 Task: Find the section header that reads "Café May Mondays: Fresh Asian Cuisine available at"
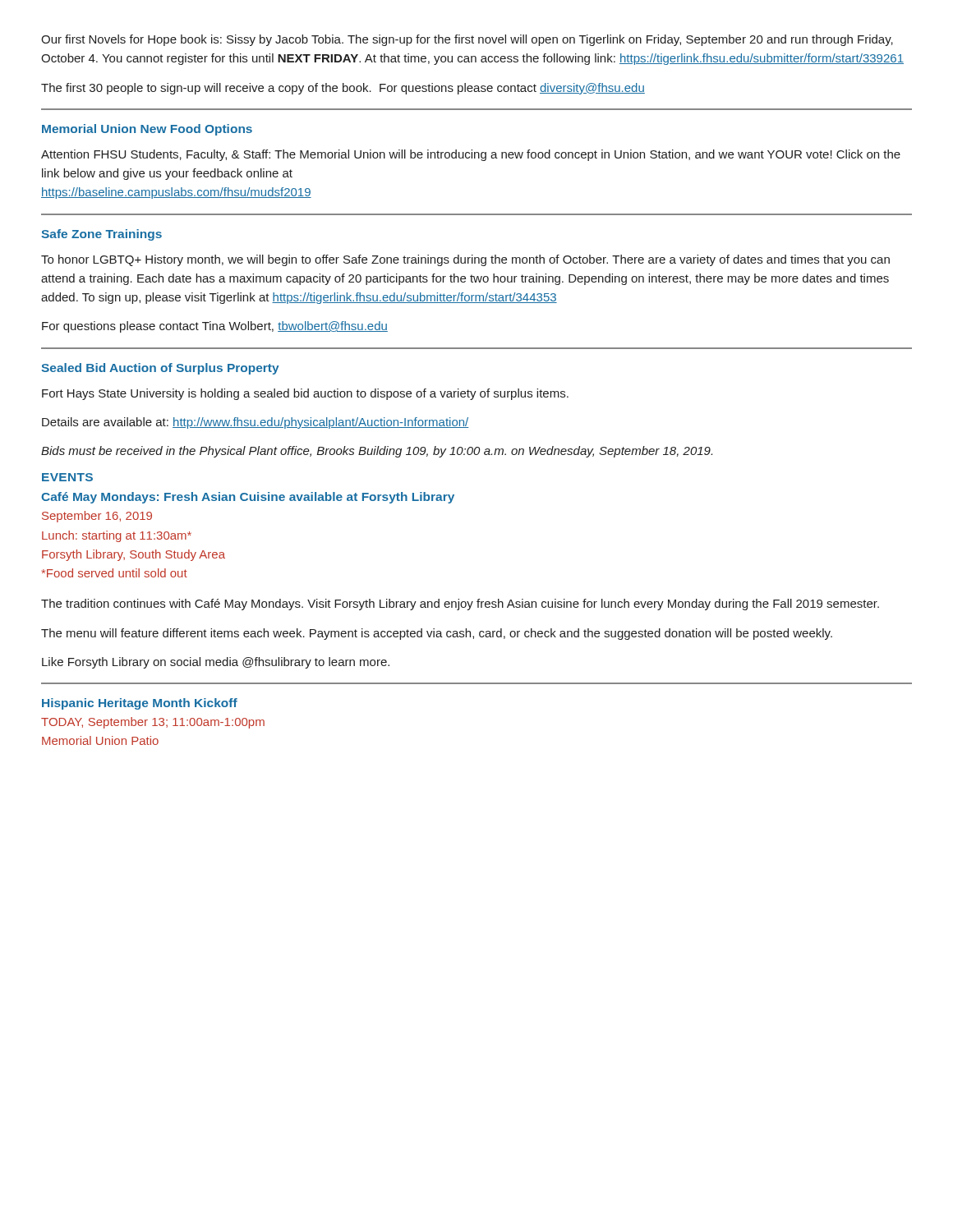coord(248,497)
